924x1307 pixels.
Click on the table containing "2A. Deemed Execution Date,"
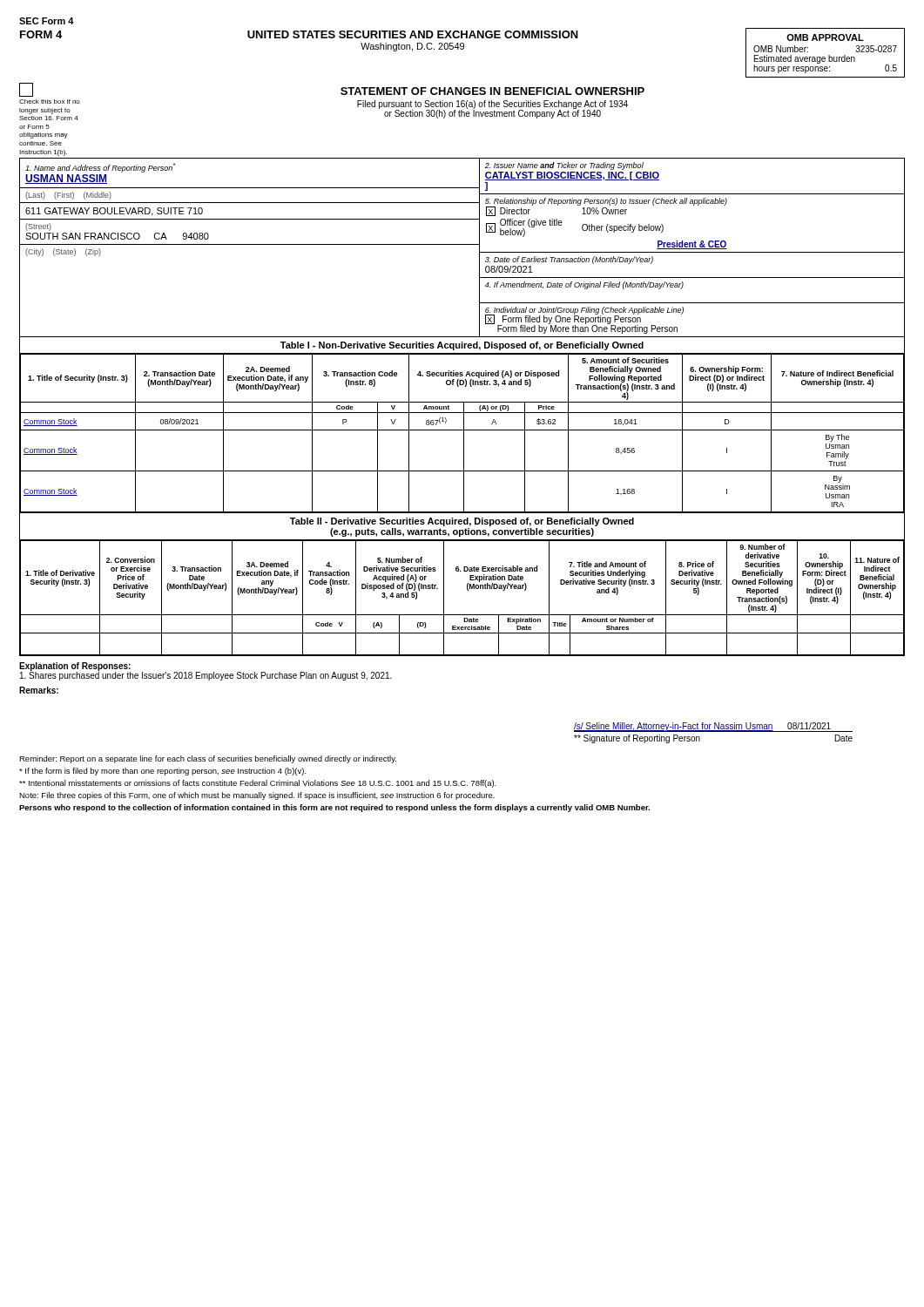tap(462, 434)
